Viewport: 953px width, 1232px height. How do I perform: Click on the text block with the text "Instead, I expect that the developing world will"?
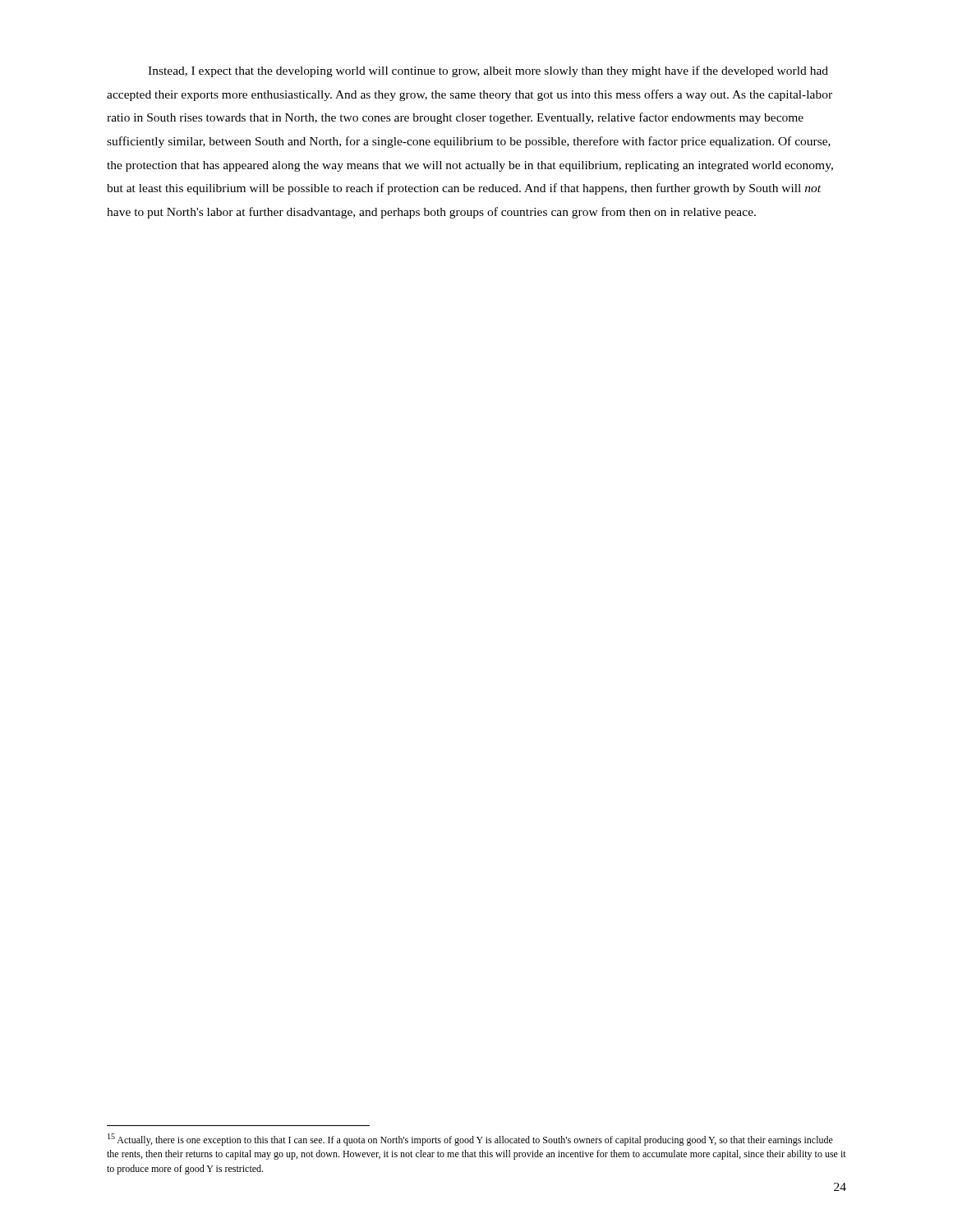coord(476,142)
